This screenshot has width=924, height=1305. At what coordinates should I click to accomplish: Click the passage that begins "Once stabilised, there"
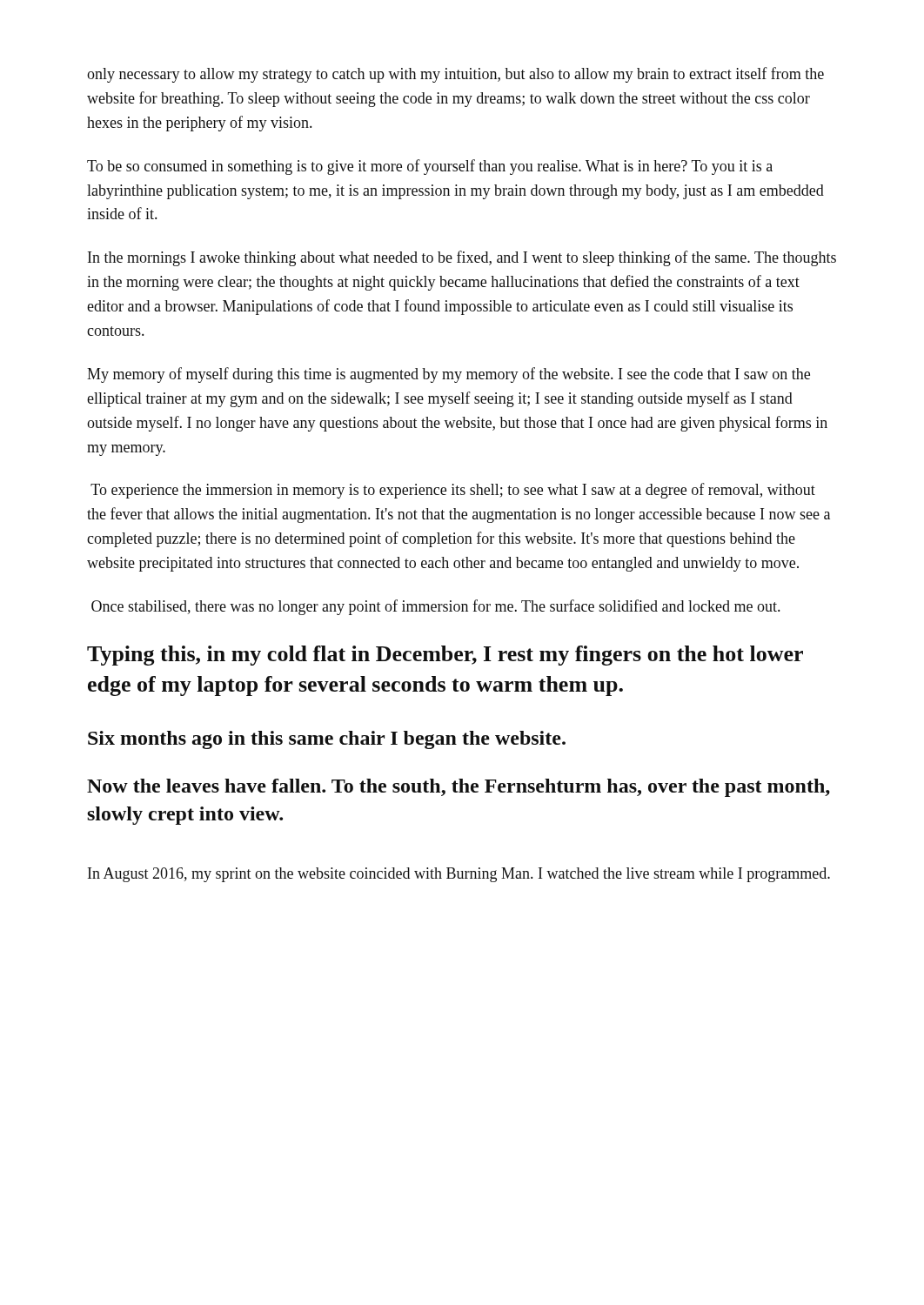434,606
